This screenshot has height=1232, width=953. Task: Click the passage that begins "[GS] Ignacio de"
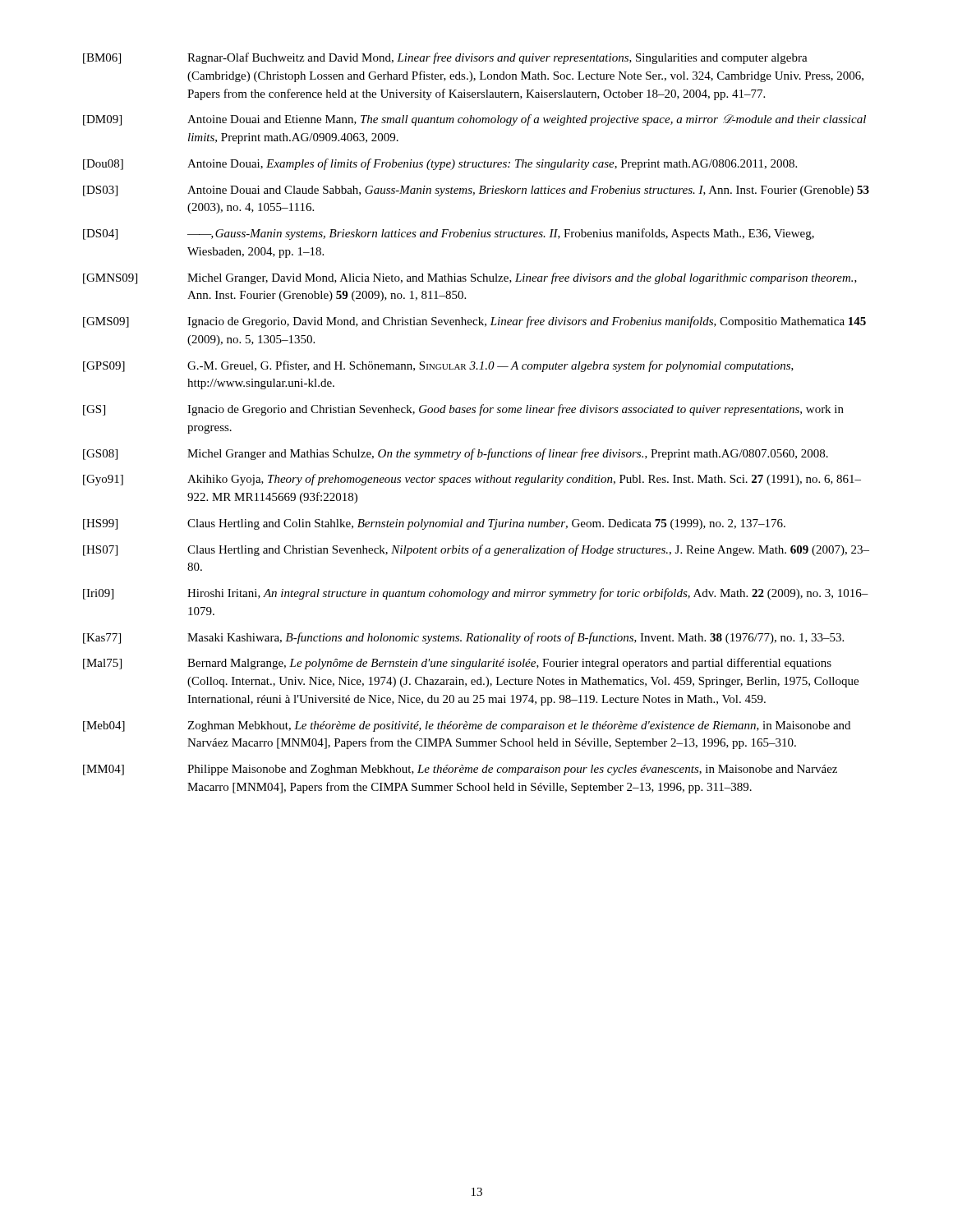pyautogui.click(x=476, y=419)
